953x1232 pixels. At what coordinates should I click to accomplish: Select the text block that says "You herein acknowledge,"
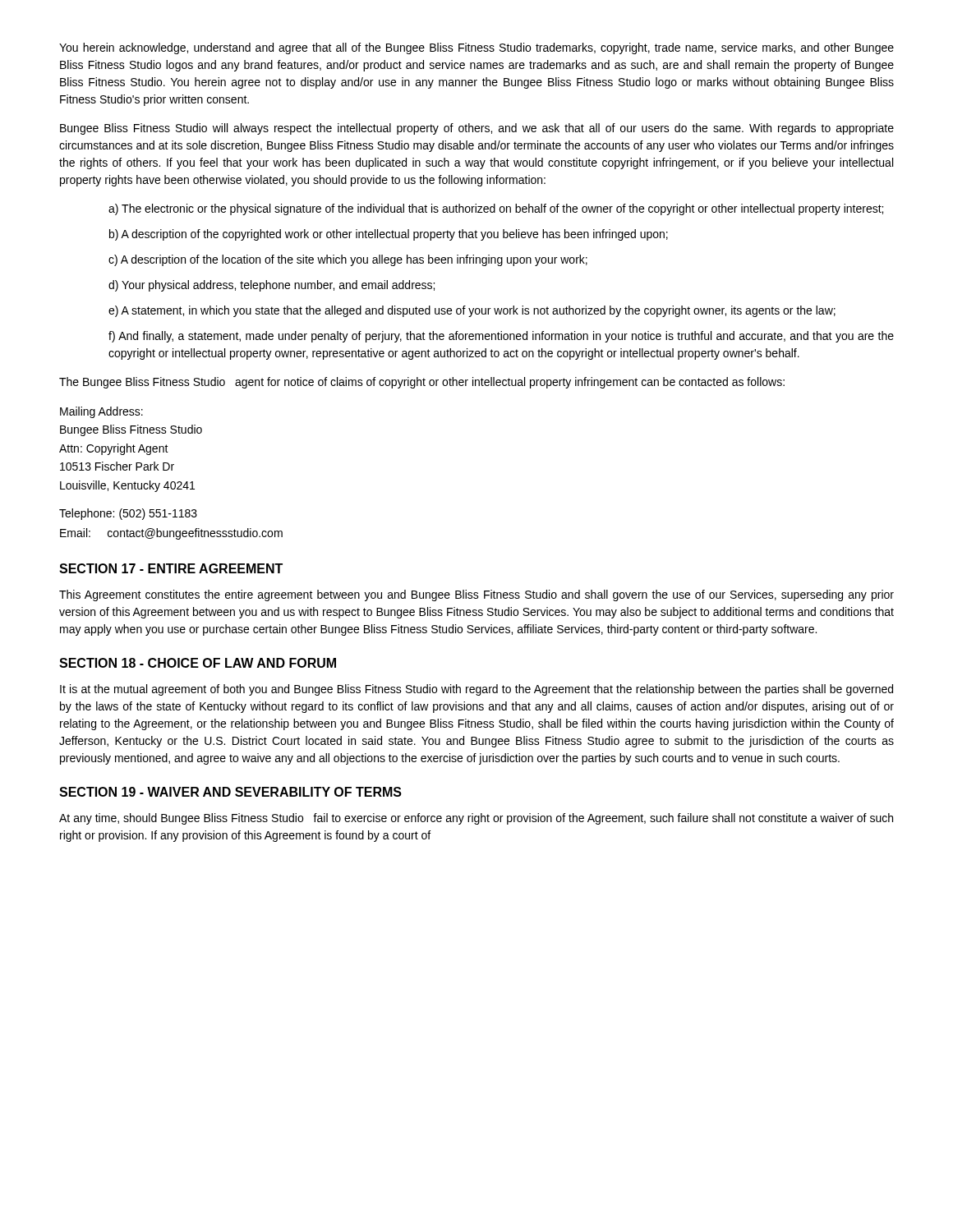pos(476,73)
